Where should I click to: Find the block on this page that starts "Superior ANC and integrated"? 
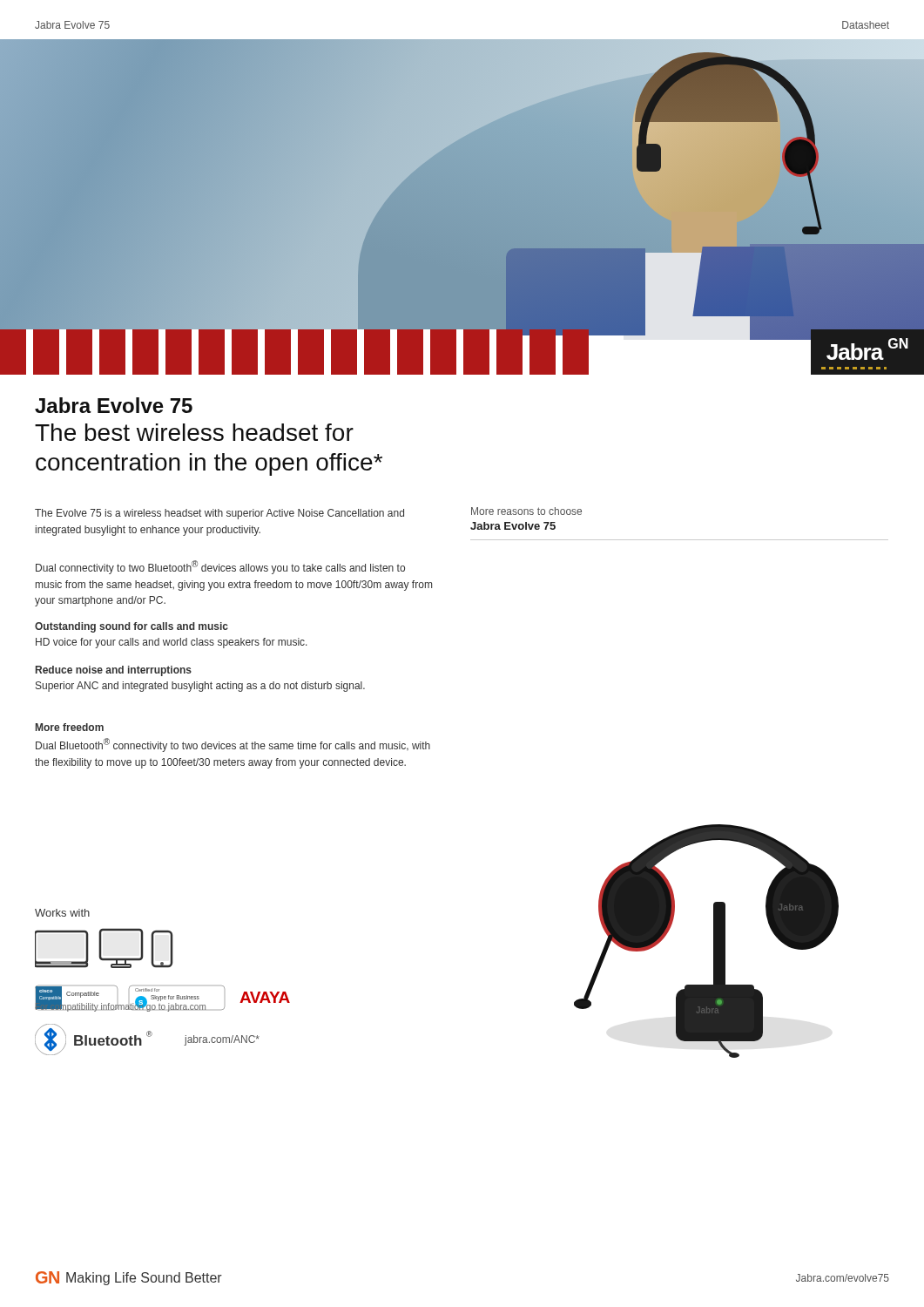pyautogui.click(x=200, y=686)
